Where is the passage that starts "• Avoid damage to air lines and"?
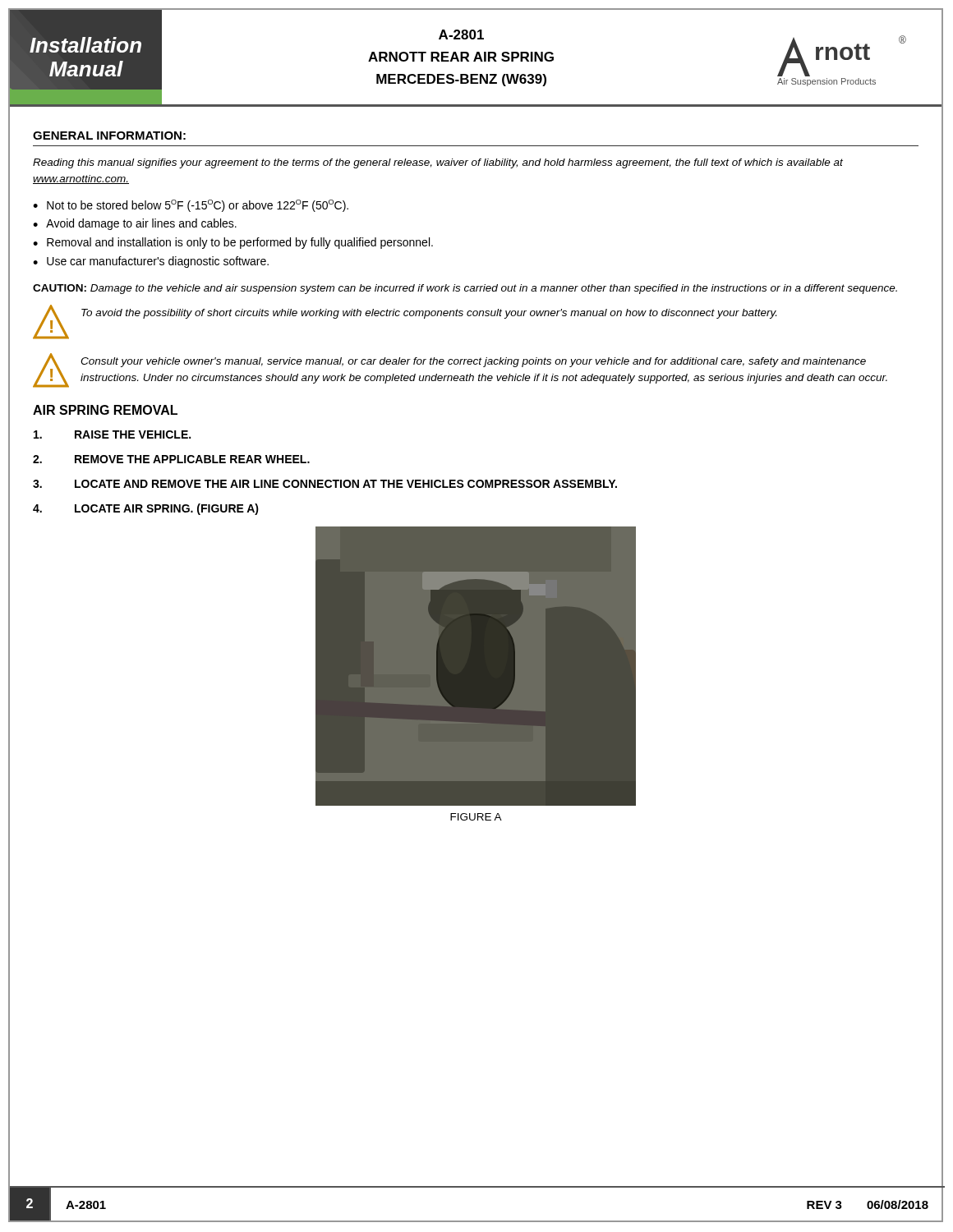The width and height of the screenshot is (953, 1232). 135,224
